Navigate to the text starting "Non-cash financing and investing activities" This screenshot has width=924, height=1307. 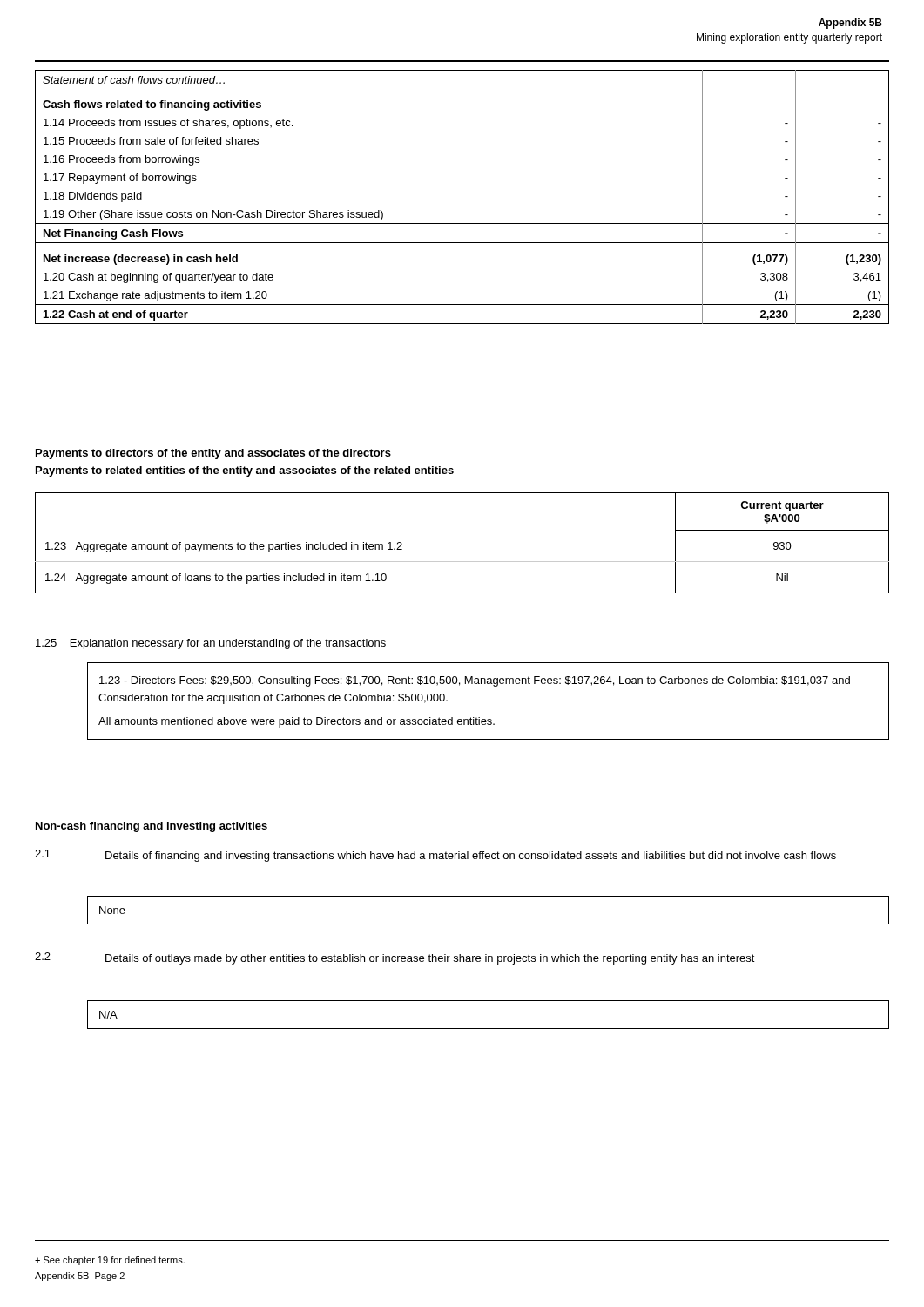[151, 826]
